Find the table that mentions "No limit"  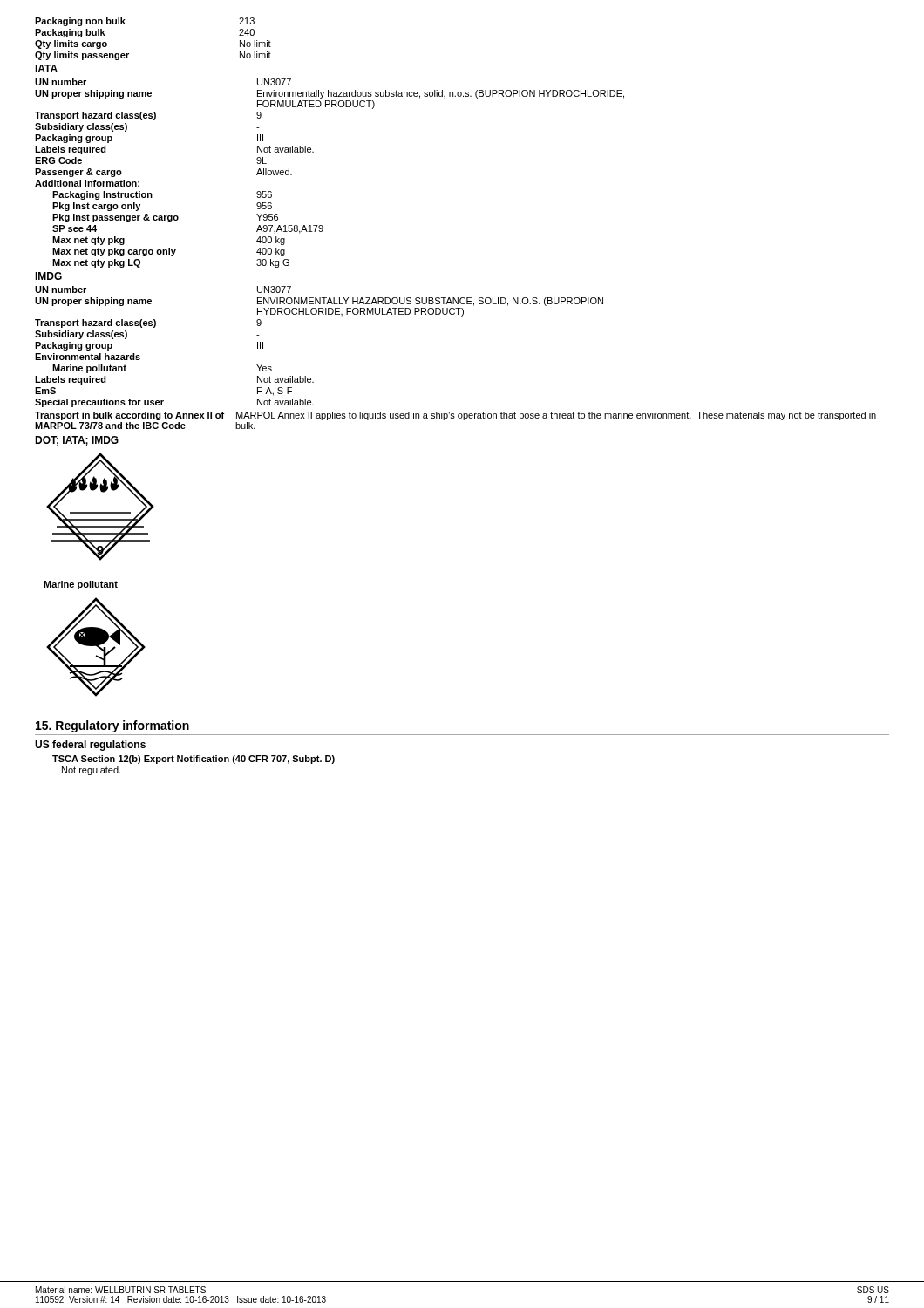point(462,38)
